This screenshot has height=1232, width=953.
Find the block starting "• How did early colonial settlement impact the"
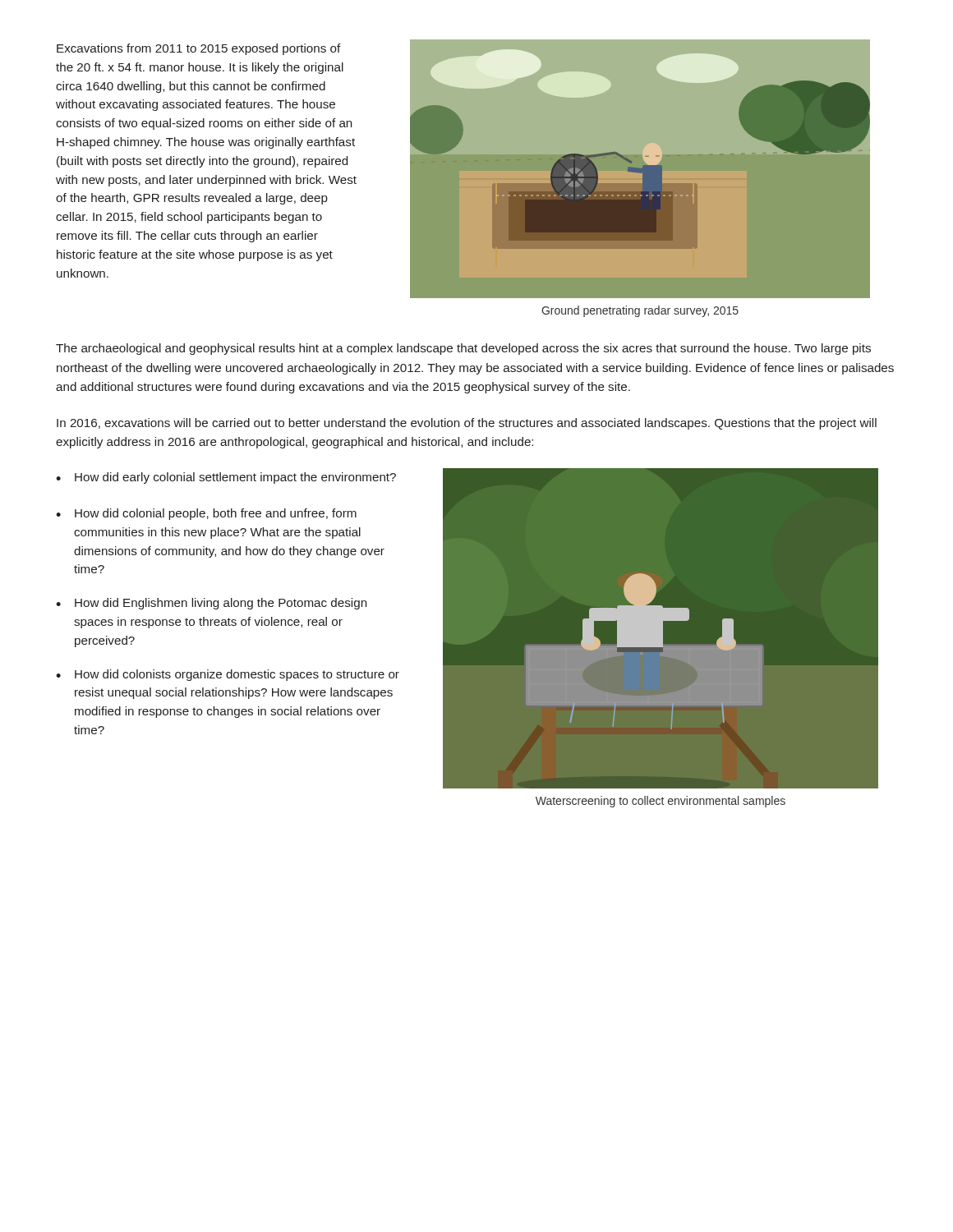pos(228,479)
